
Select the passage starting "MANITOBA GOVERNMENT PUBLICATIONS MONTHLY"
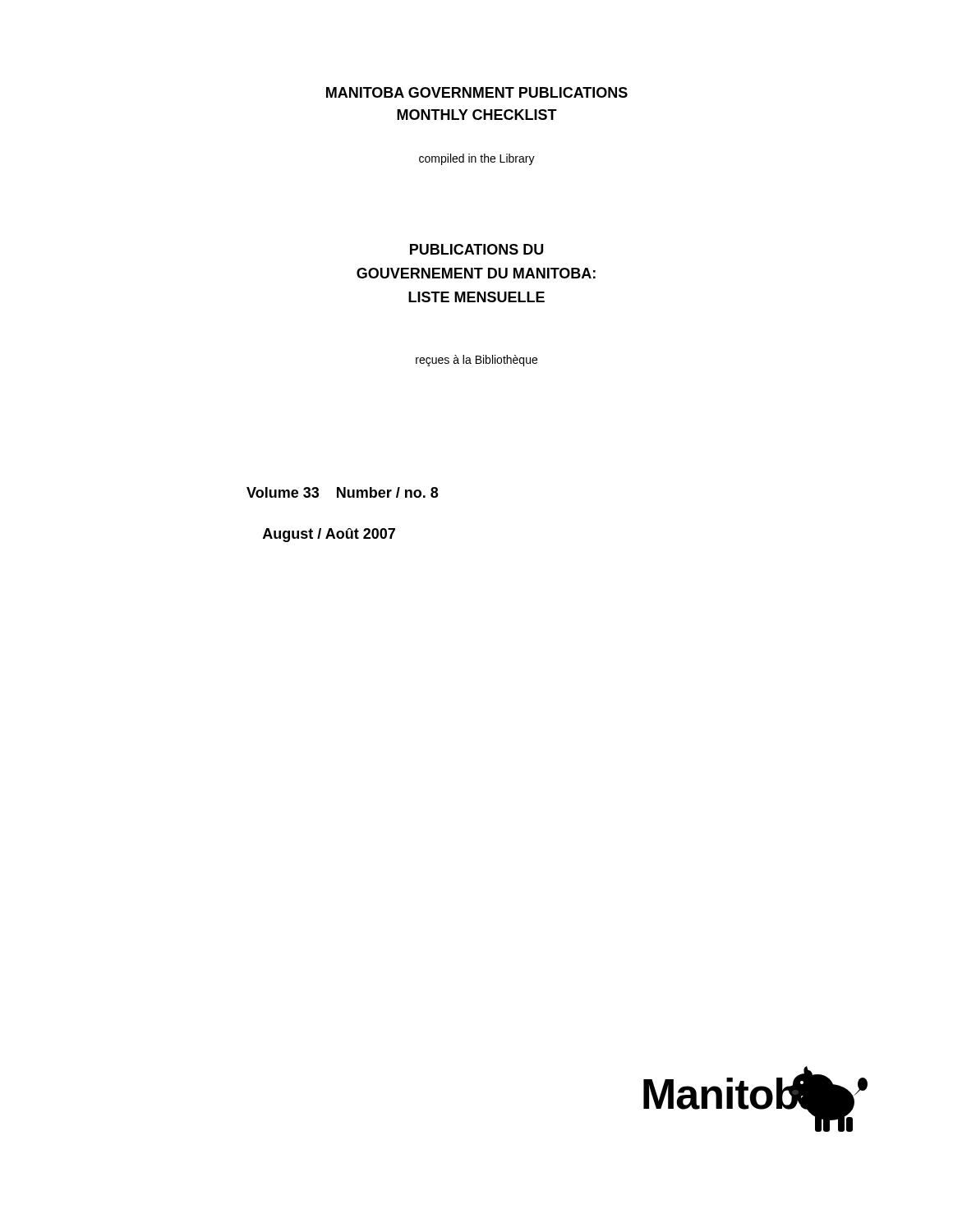pos(476,104)
